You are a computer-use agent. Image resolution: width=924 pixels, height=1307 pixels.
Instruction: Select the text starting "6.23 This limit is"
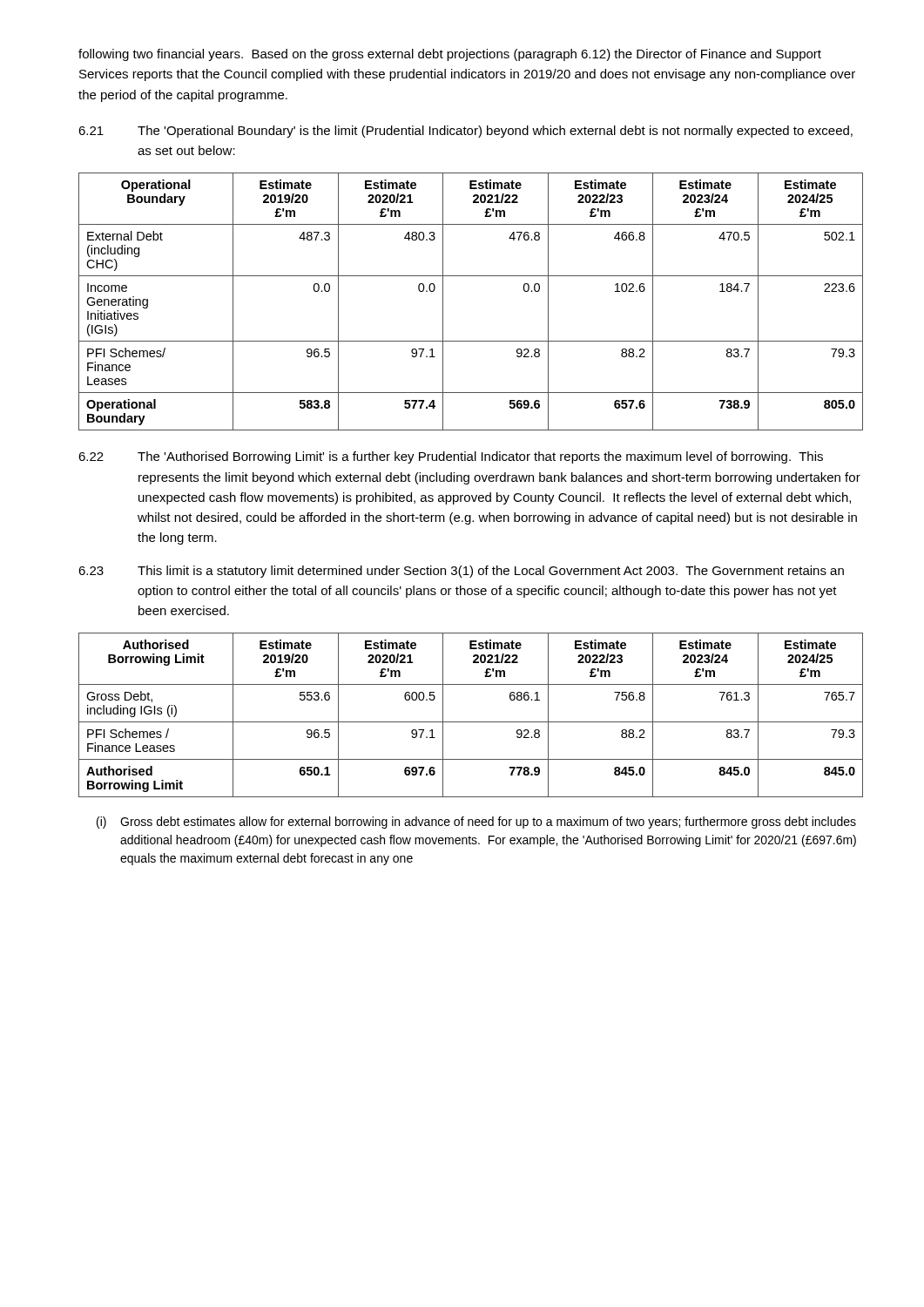[471, 590]
